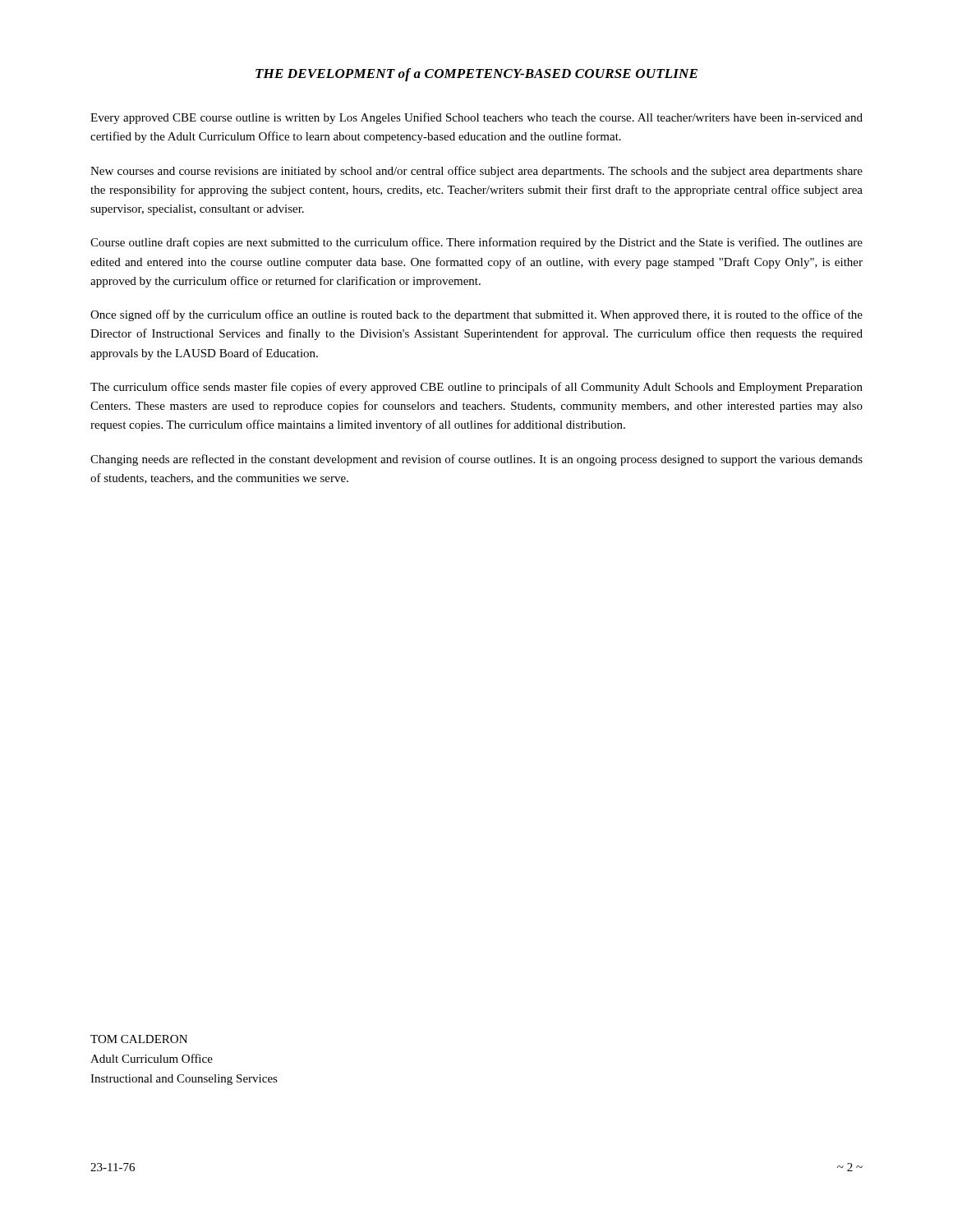Find the text block containing "Changing needs are reflected in the constant"
953x1232 pixels.
476,468
